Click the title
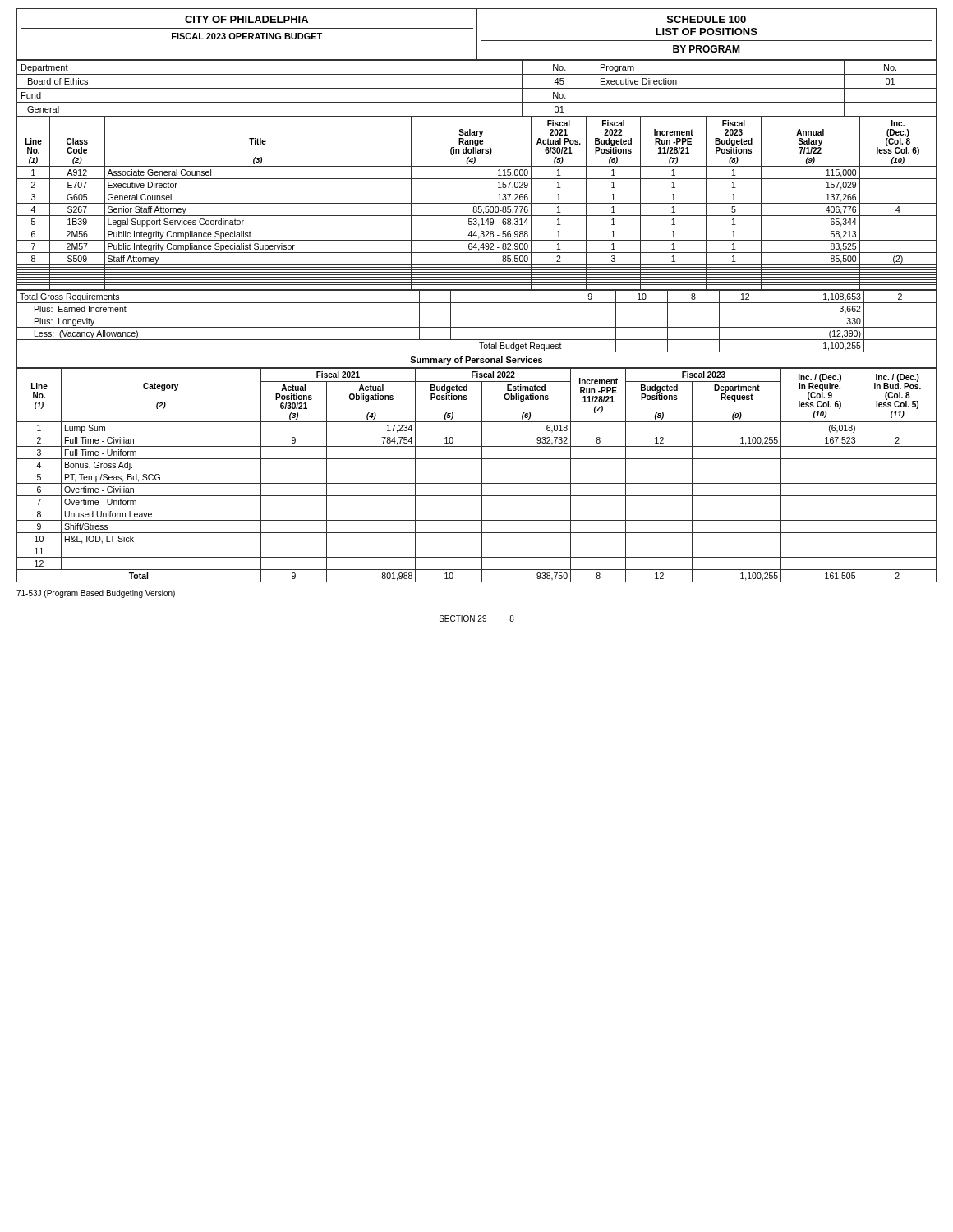The image size is (953, 1232). (476, 34)
